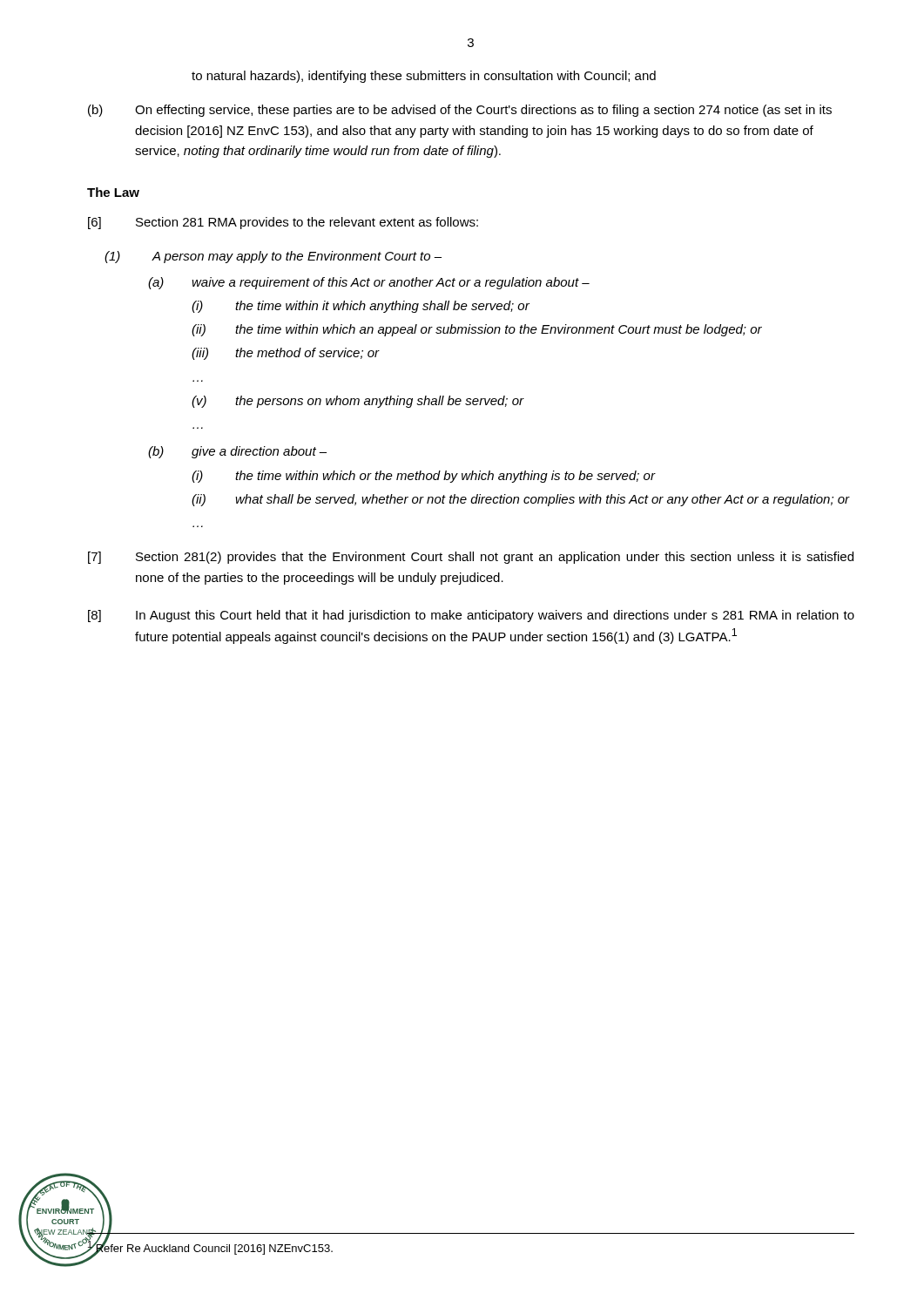The width and height of the screenshot is (924, 1307).
Task: Click where it says "(b) give a direction about –"
Action: (237, 452)
